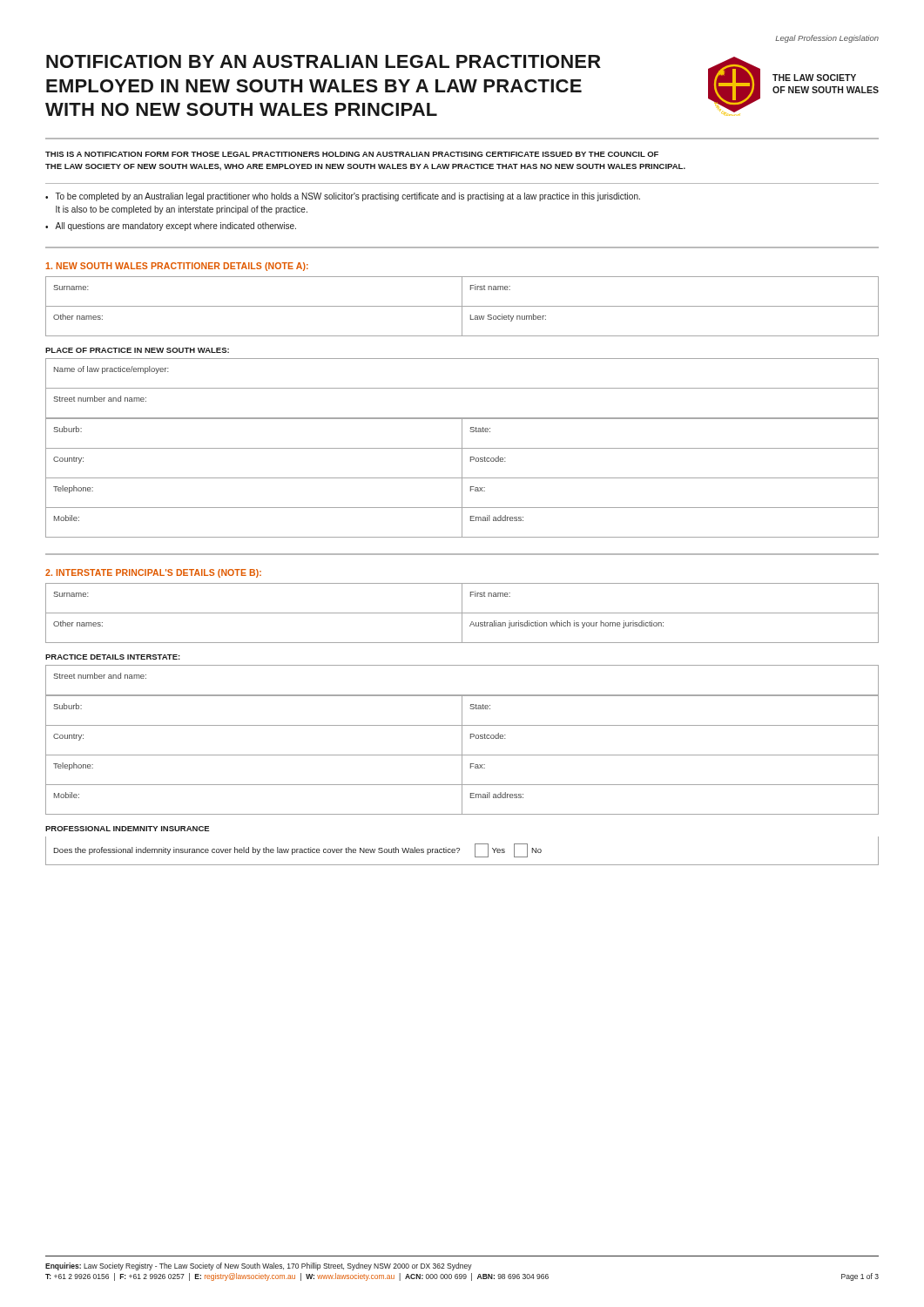924x1307 pixels.
Task: Find the passage starting "Does the professional indemnity insurance"
Action: (x=299, y=850)
